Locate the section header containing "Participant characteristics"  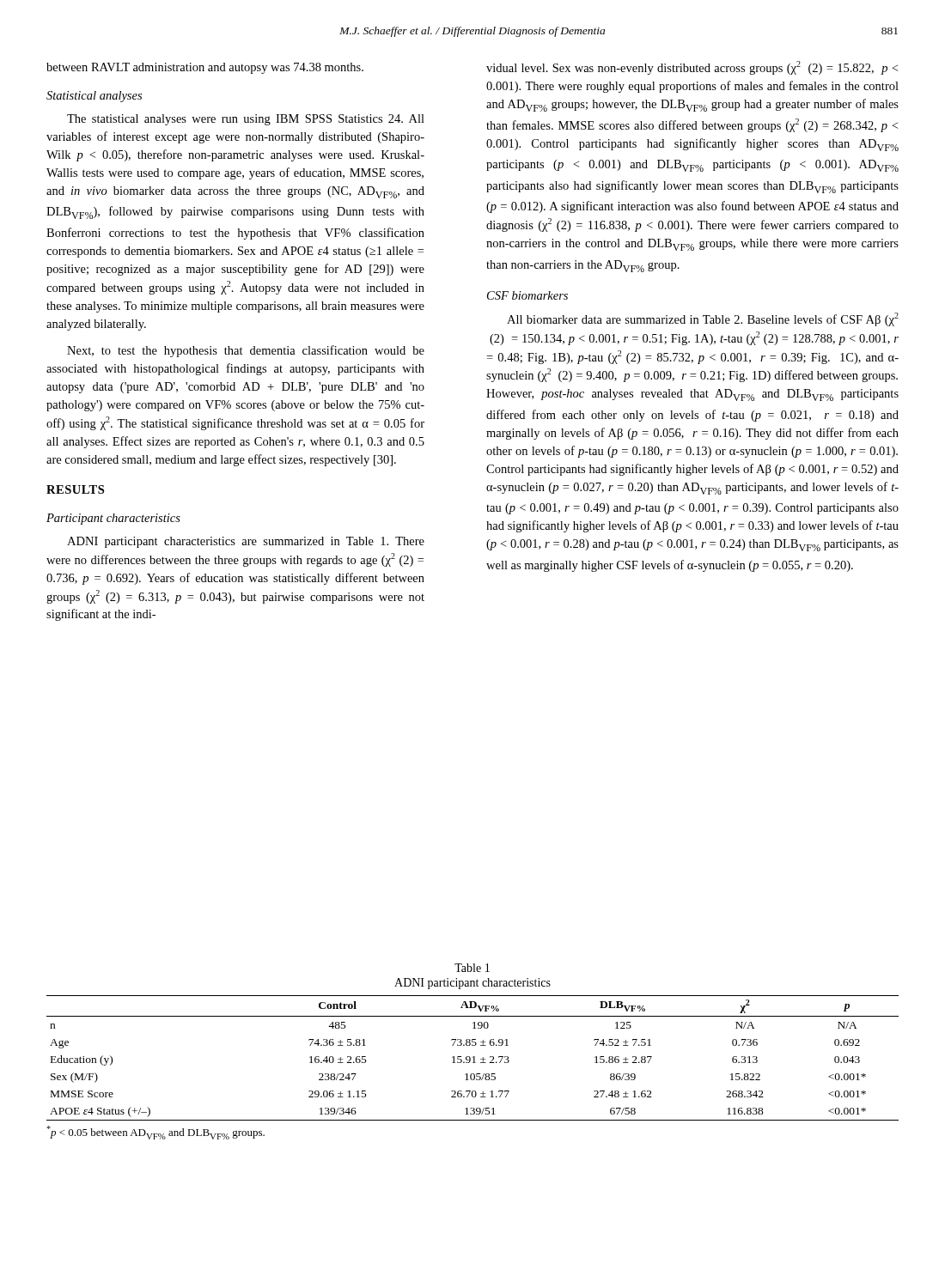(113, 519)
